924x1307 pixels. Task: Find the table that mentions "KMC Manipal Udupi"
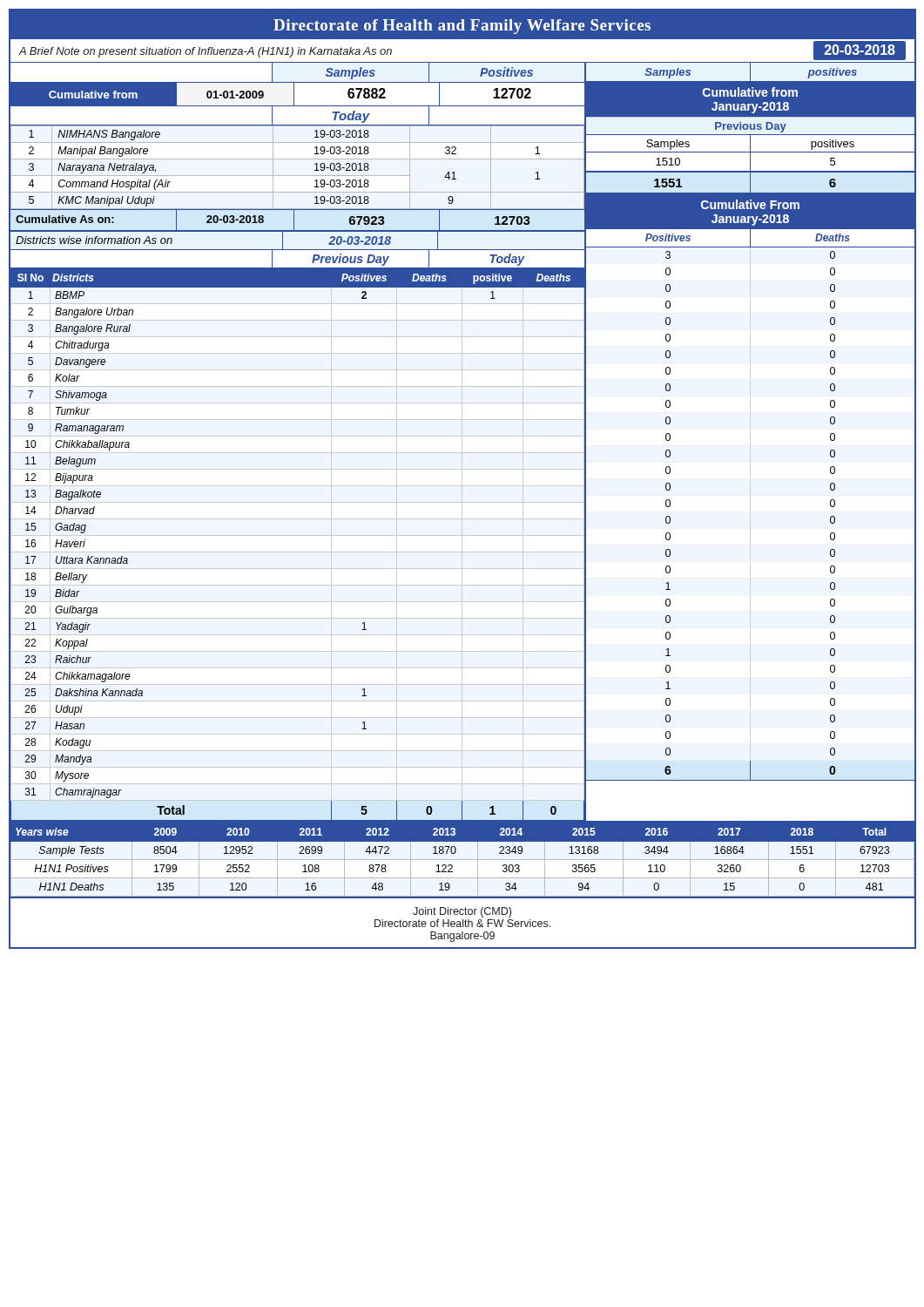[x=297, y=168]
